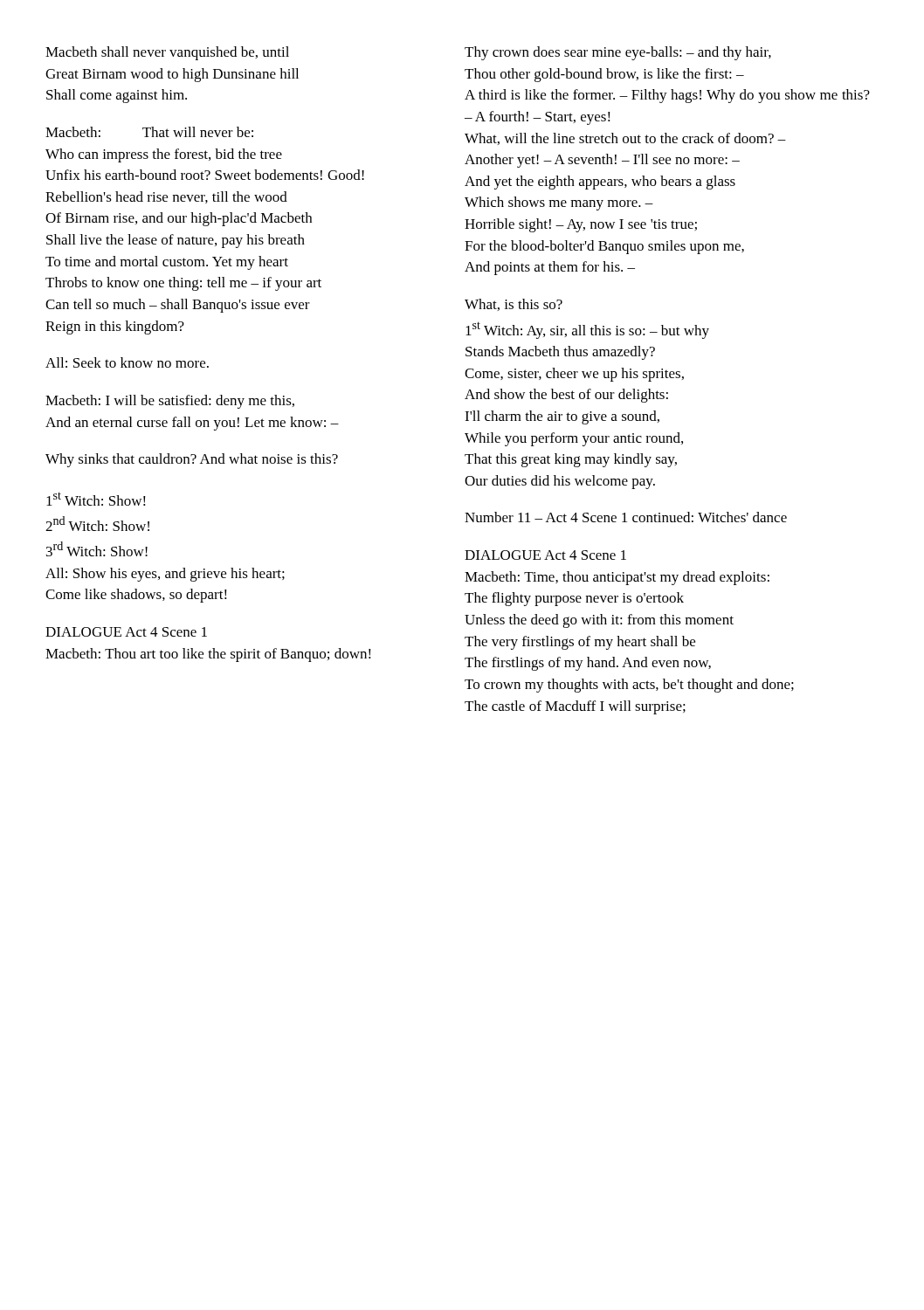The height and width of the screenshot is (1310, 924).
Task: Locate the text block containing "What, is this so?"
Action: [667, 393]
